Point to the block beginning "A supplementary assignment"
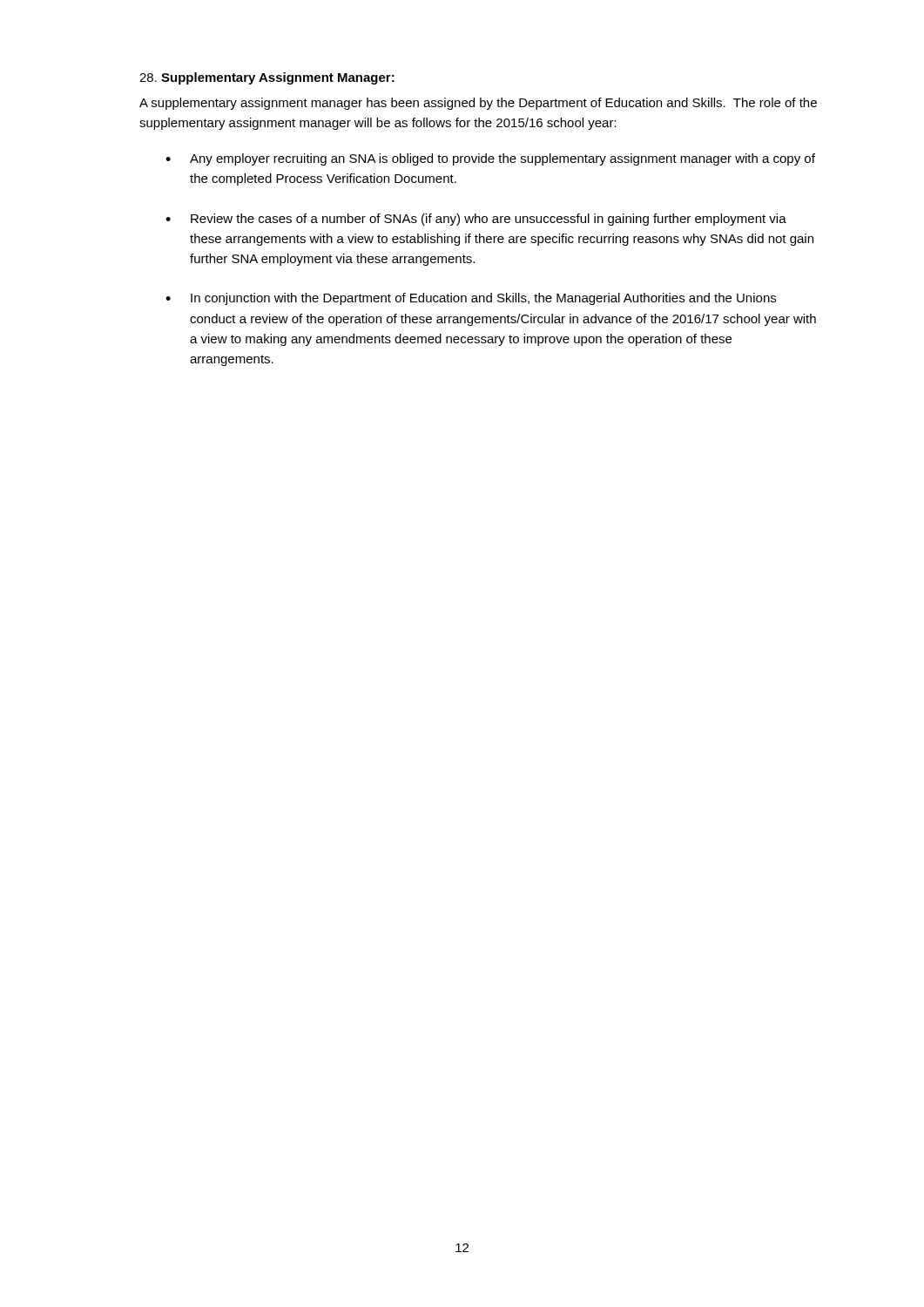 [x=478, y=112]
